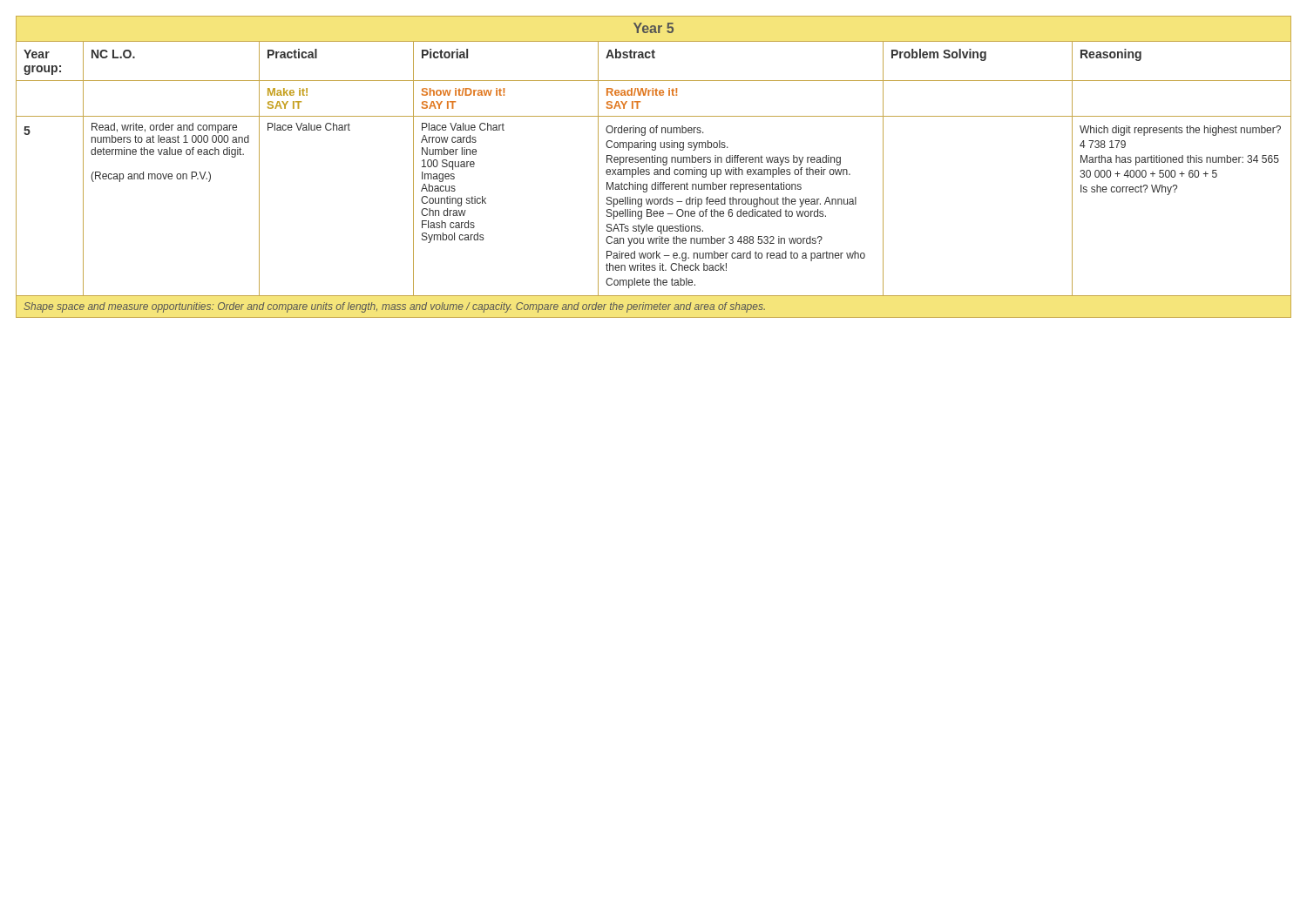Locate the element starting "Read/Write it! SAY IT"
Screen dimensions: 924x1307
pos(642,98)
